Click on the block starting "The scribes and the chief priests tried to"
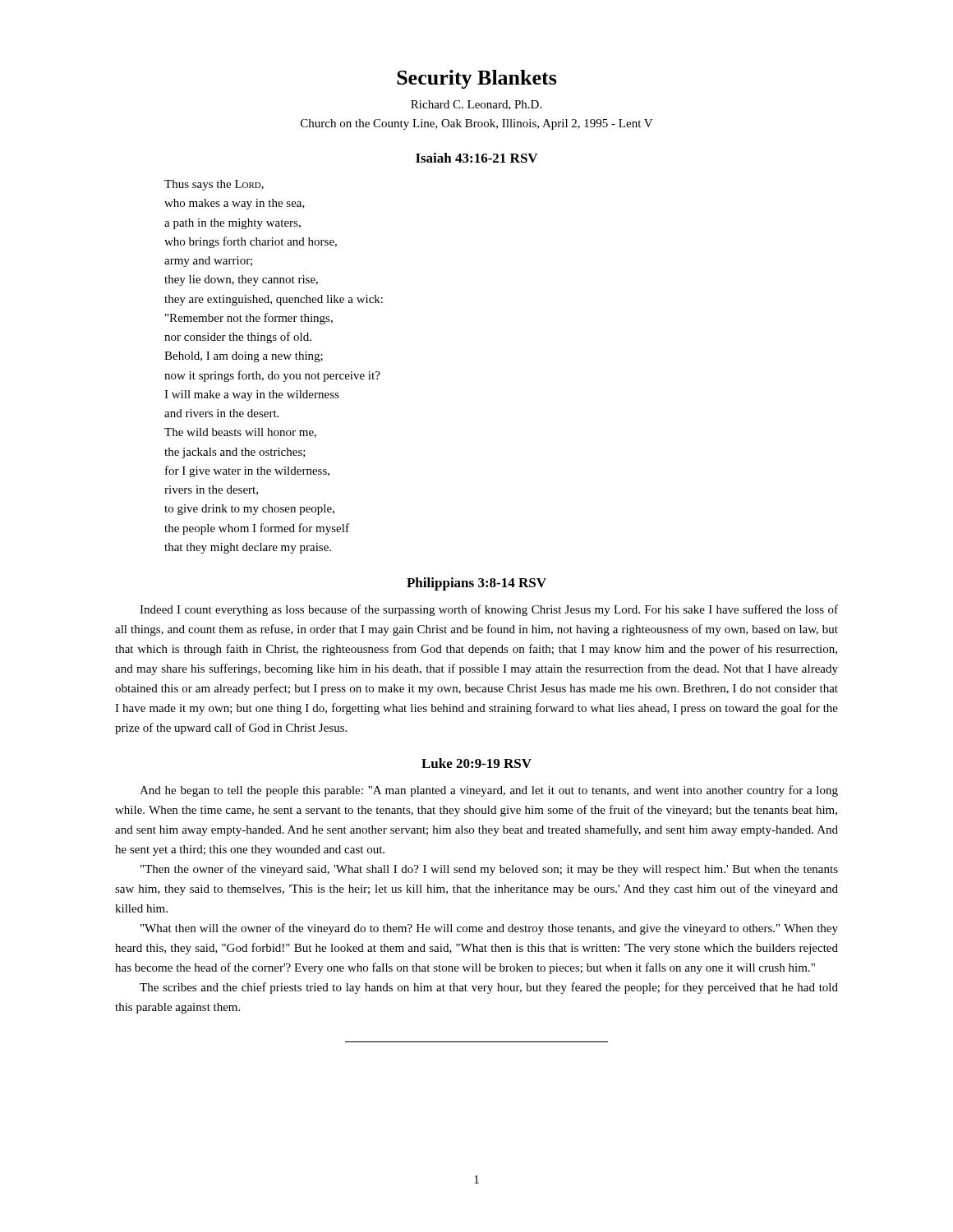Screen dimensions: 1232x953 476,997
